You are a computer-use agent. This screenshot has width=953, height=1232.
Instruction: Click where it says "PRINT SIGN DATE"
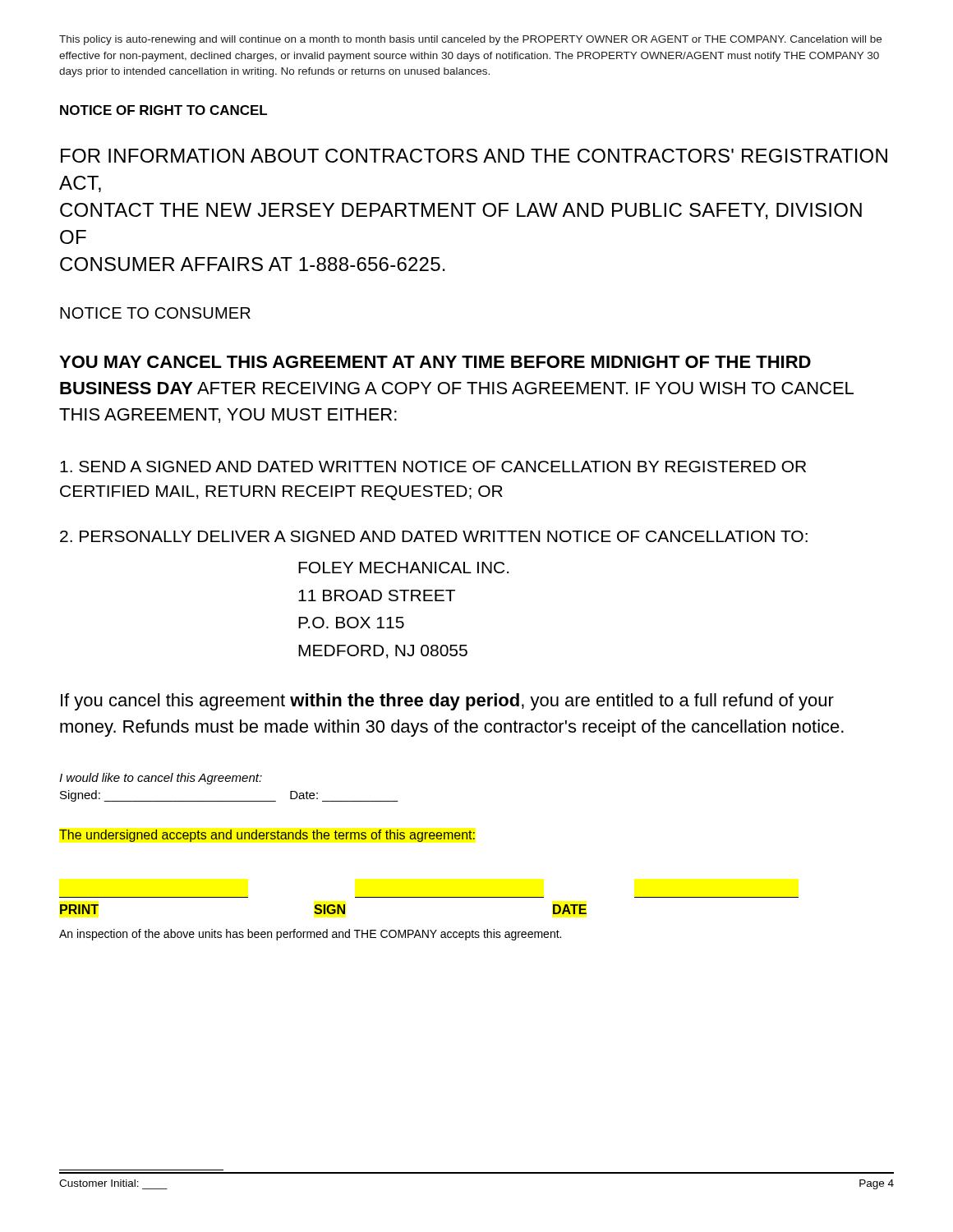click(x=476, y=898)
